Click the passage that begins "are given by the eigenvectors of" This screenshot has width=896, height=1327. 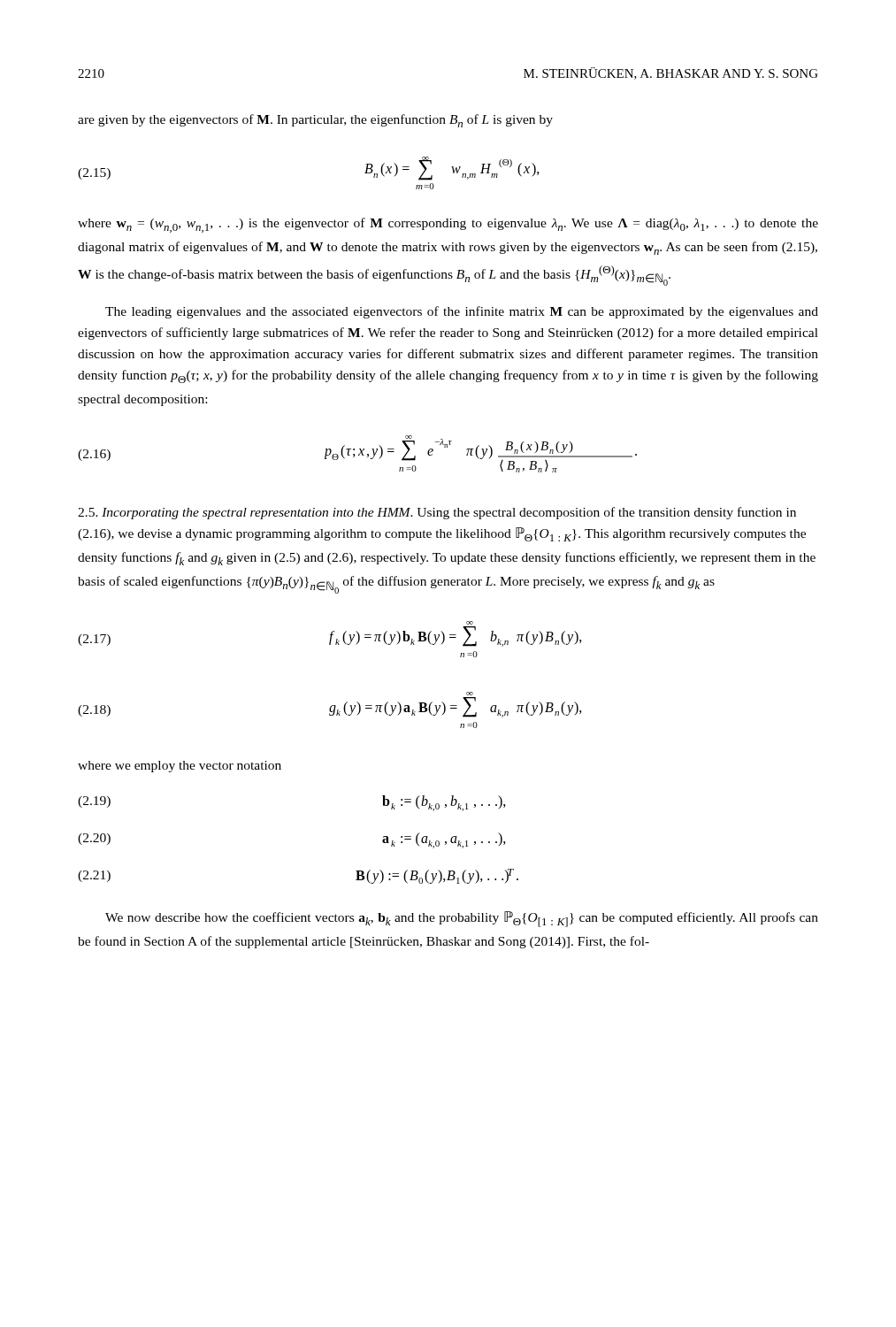coord(315,121)
